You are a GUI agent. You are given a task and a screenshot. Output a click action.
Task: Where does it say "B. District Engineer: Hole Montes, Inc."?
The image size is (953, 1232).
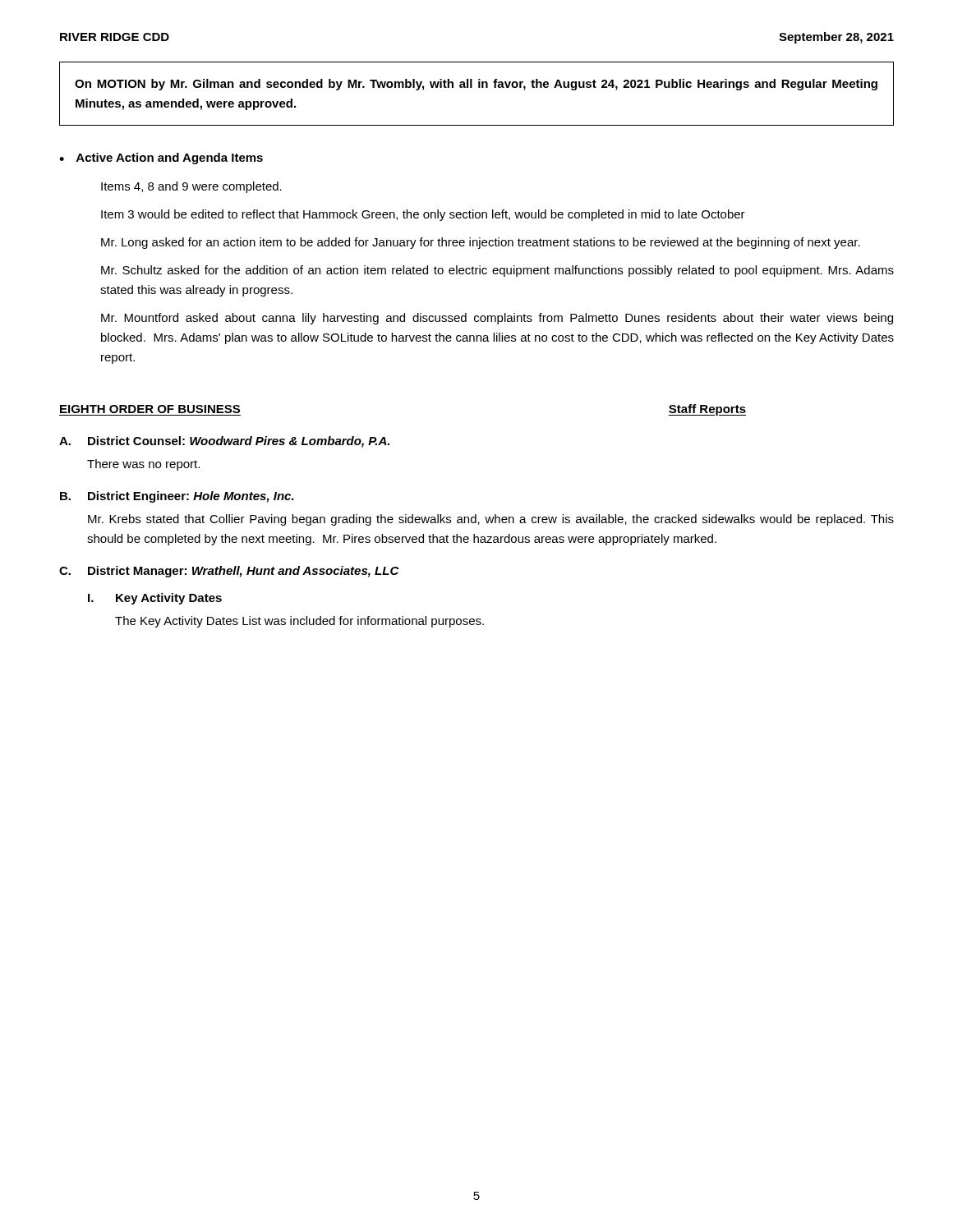coord(177,496)
